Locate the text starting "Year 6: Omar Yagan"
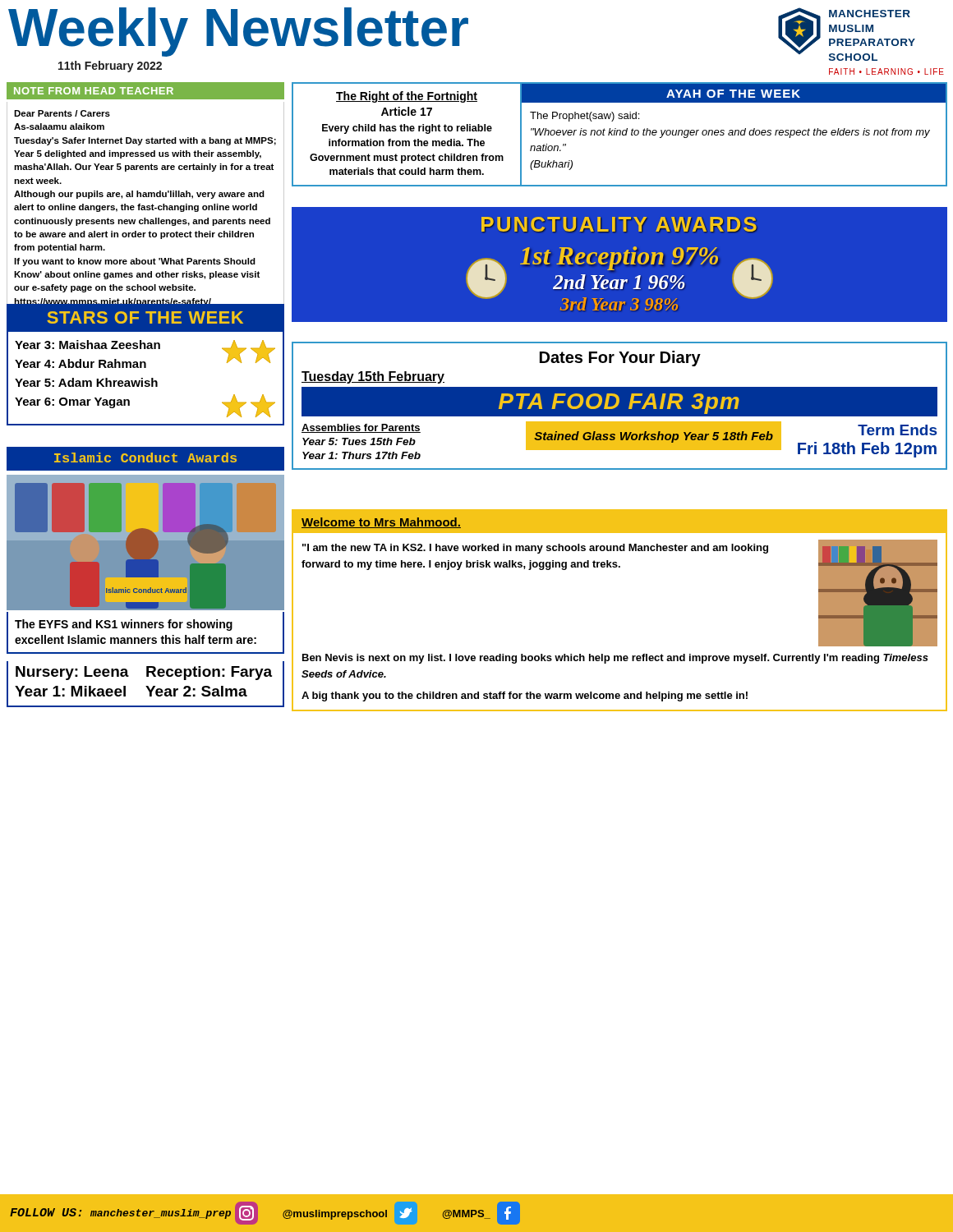This screenshot has width=953, height=1232. pyautogui.click(x=73, y=401)
